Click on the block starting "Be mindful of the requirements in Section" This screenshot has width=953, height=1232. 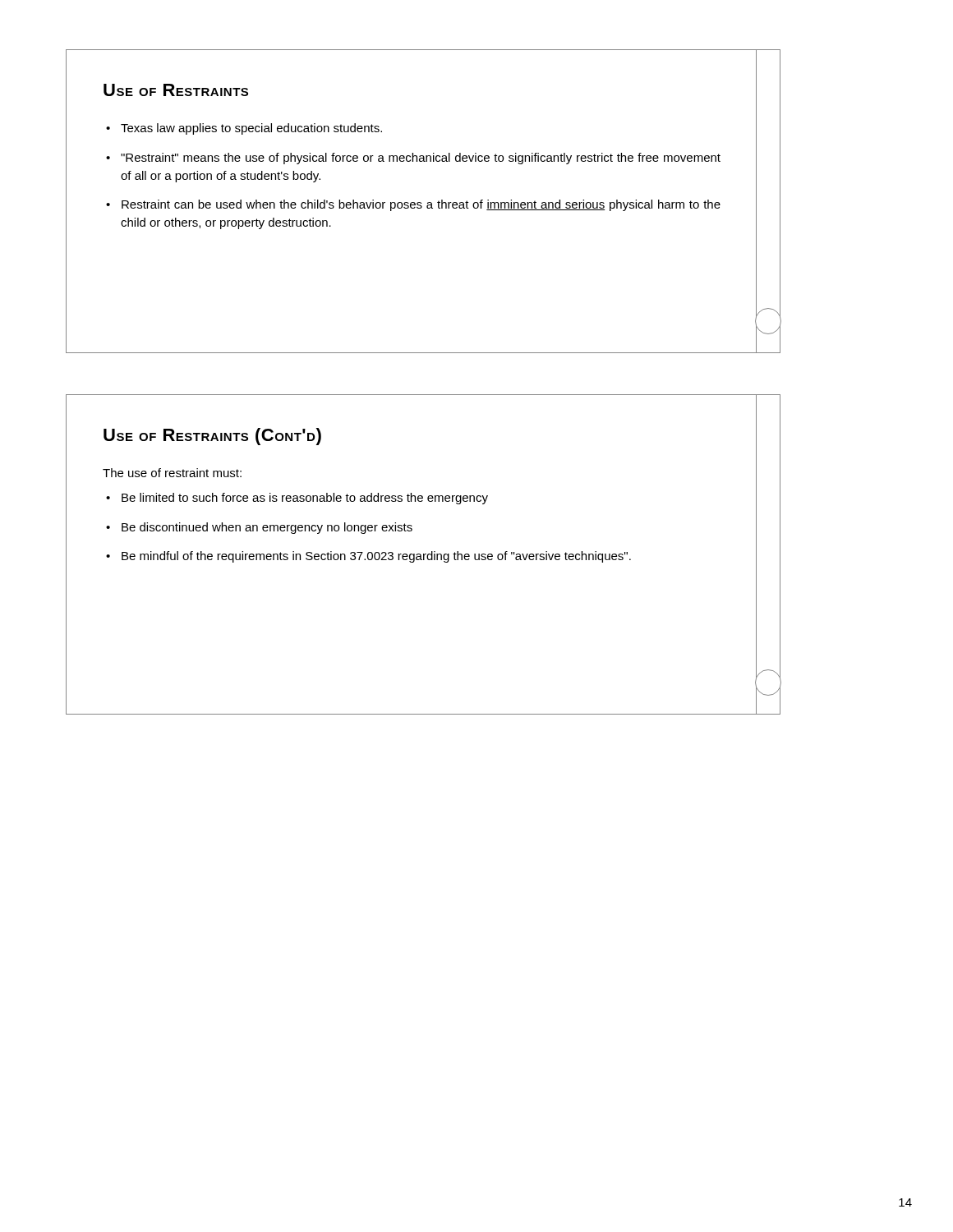(x=376, y=556)
